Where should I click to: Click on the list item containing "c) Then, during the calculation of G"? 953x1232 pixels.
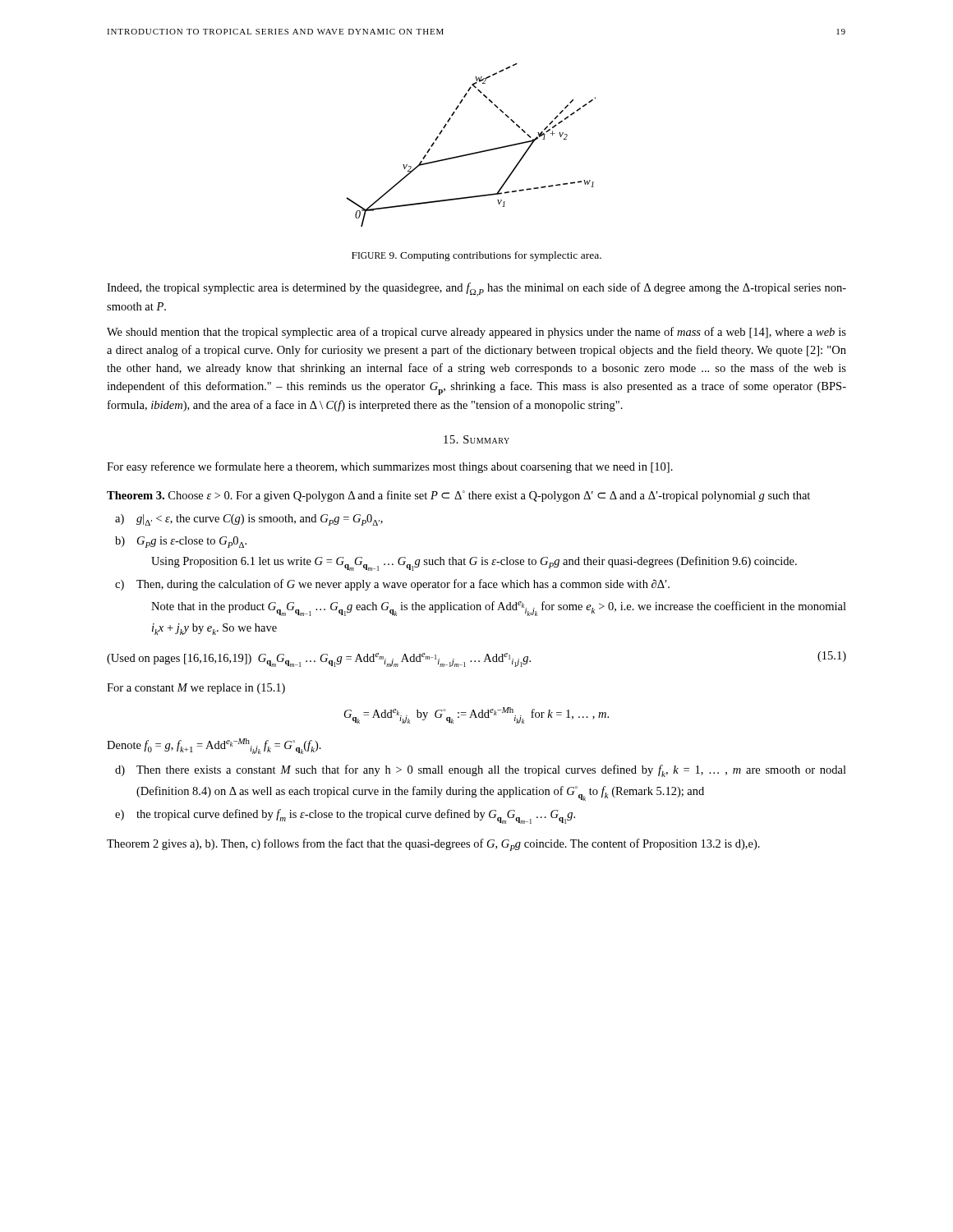click(491, 607)
